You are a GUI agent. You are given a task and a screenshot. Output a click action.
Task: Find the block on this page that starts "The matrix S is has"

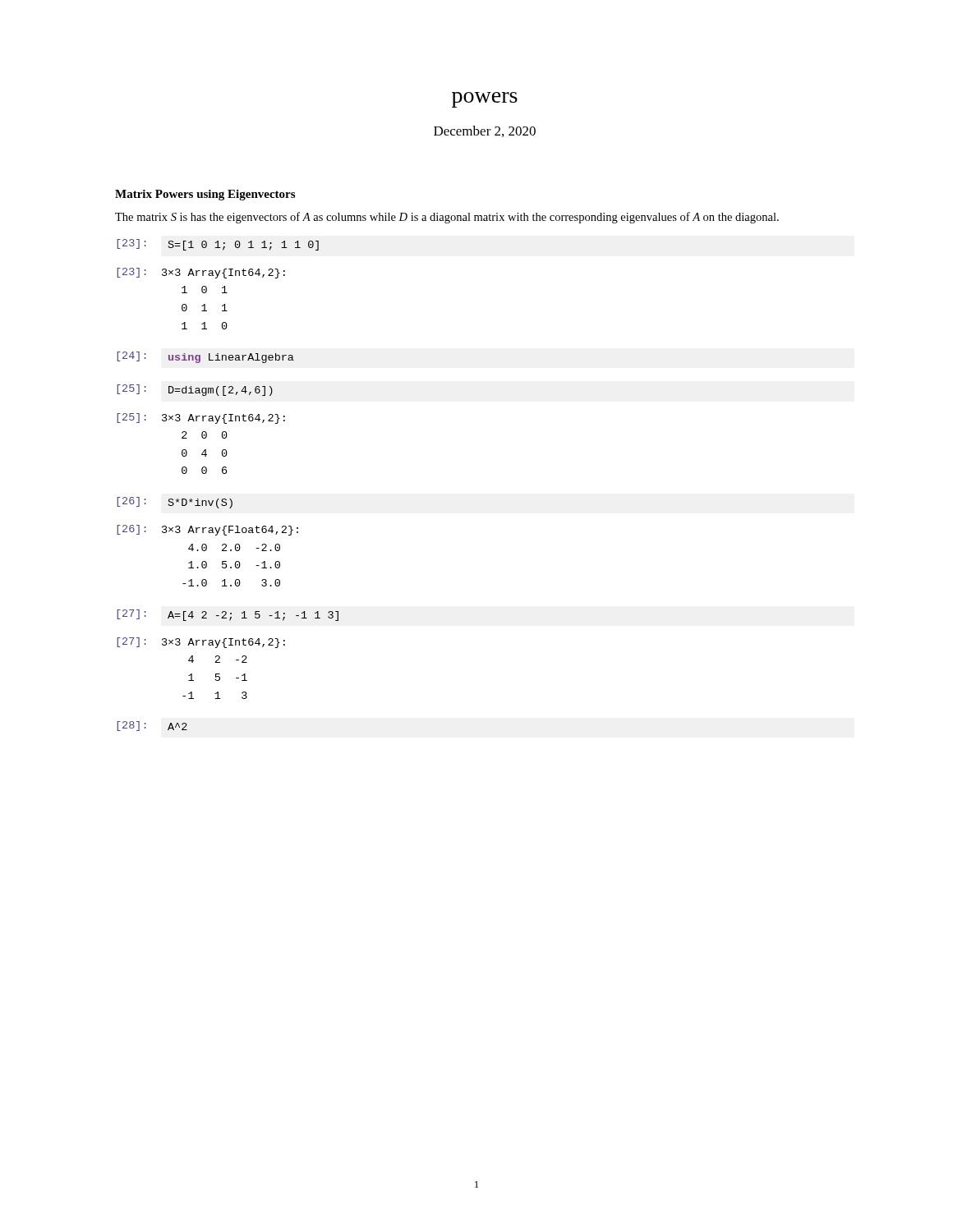pos(447,217)
